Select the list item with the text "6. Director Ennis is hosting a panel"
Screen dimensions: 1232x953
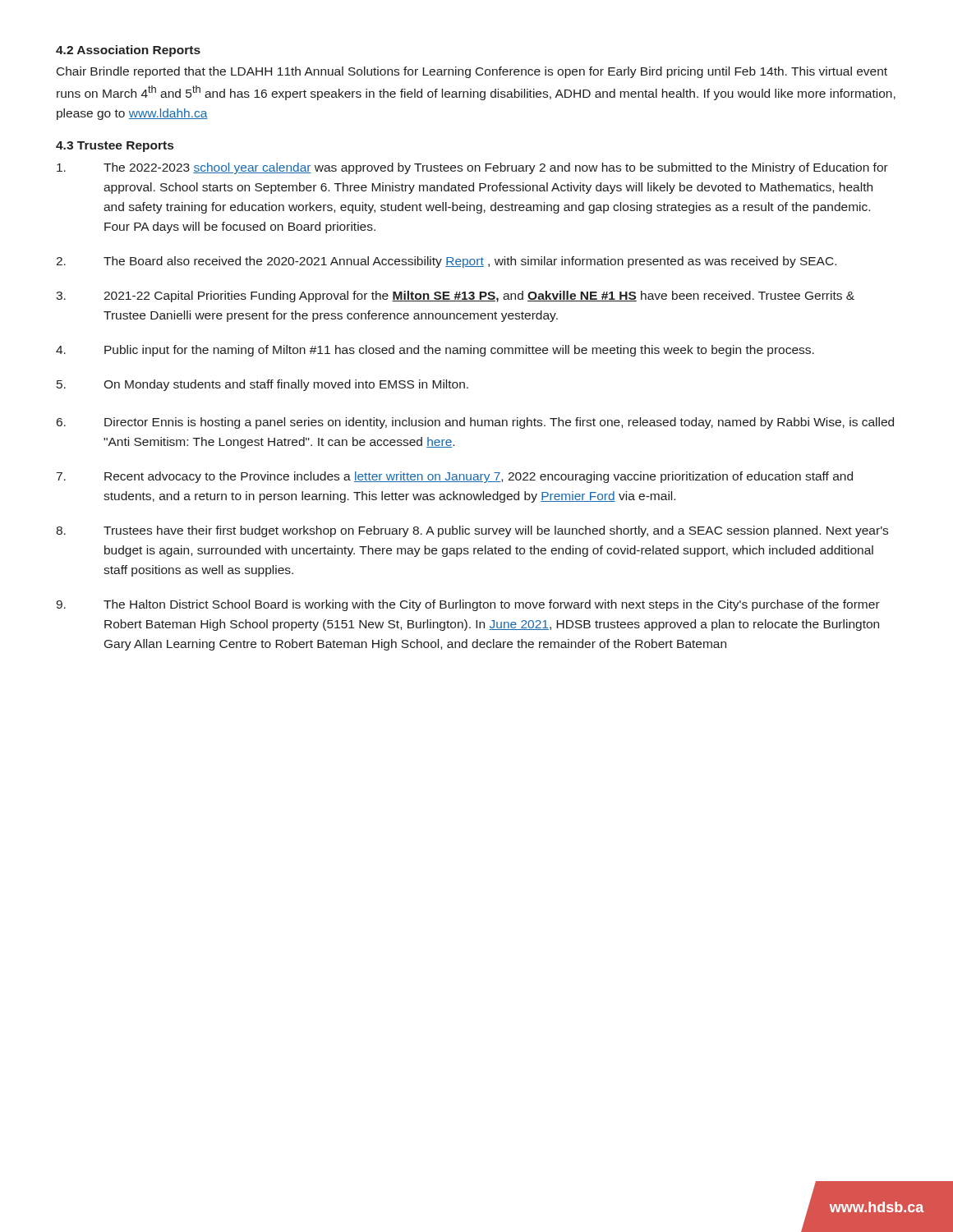point(476,432)
